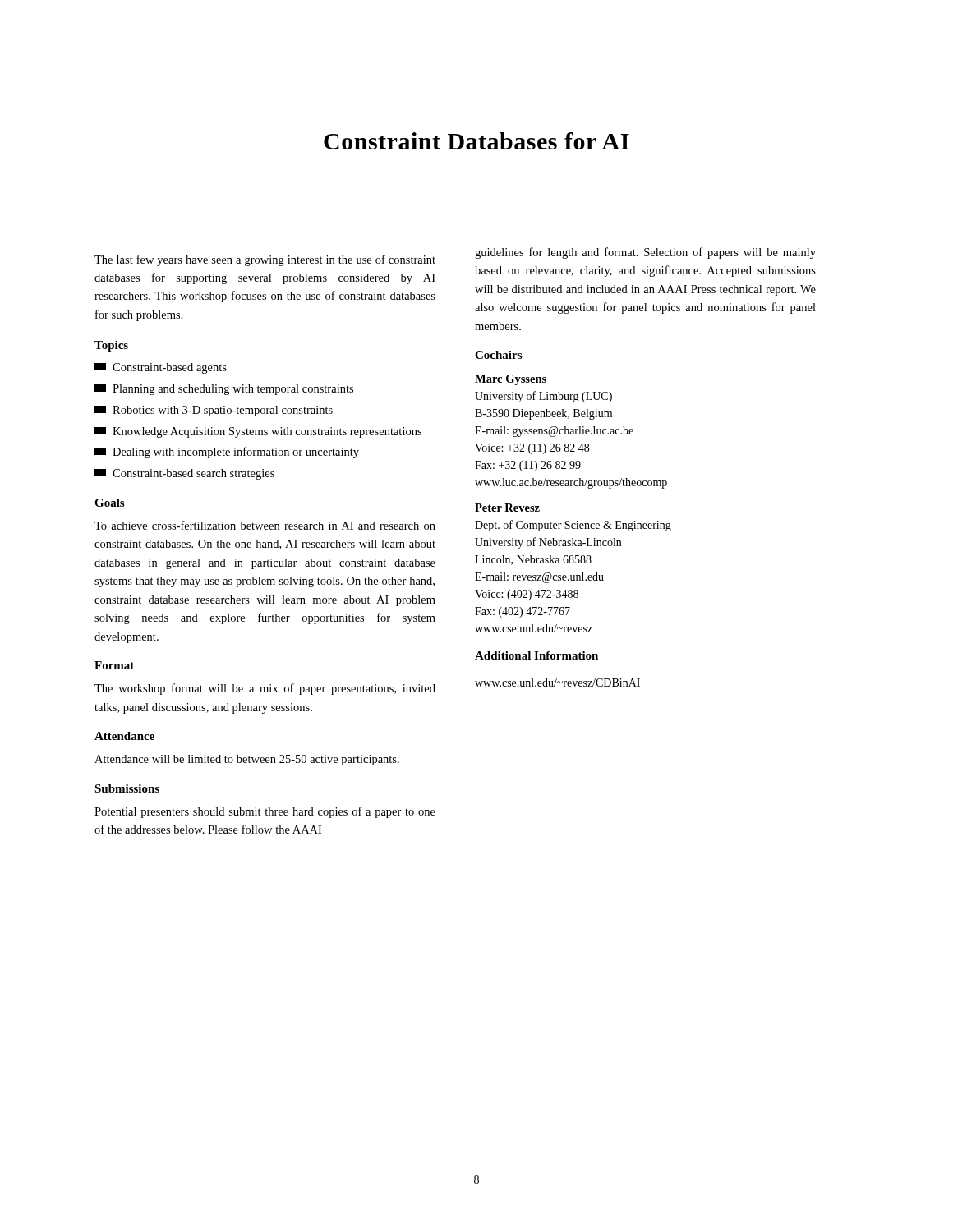Where is the passage that starts "The last few years"?
The image size is (953, 1232).
tap(265, 287)
